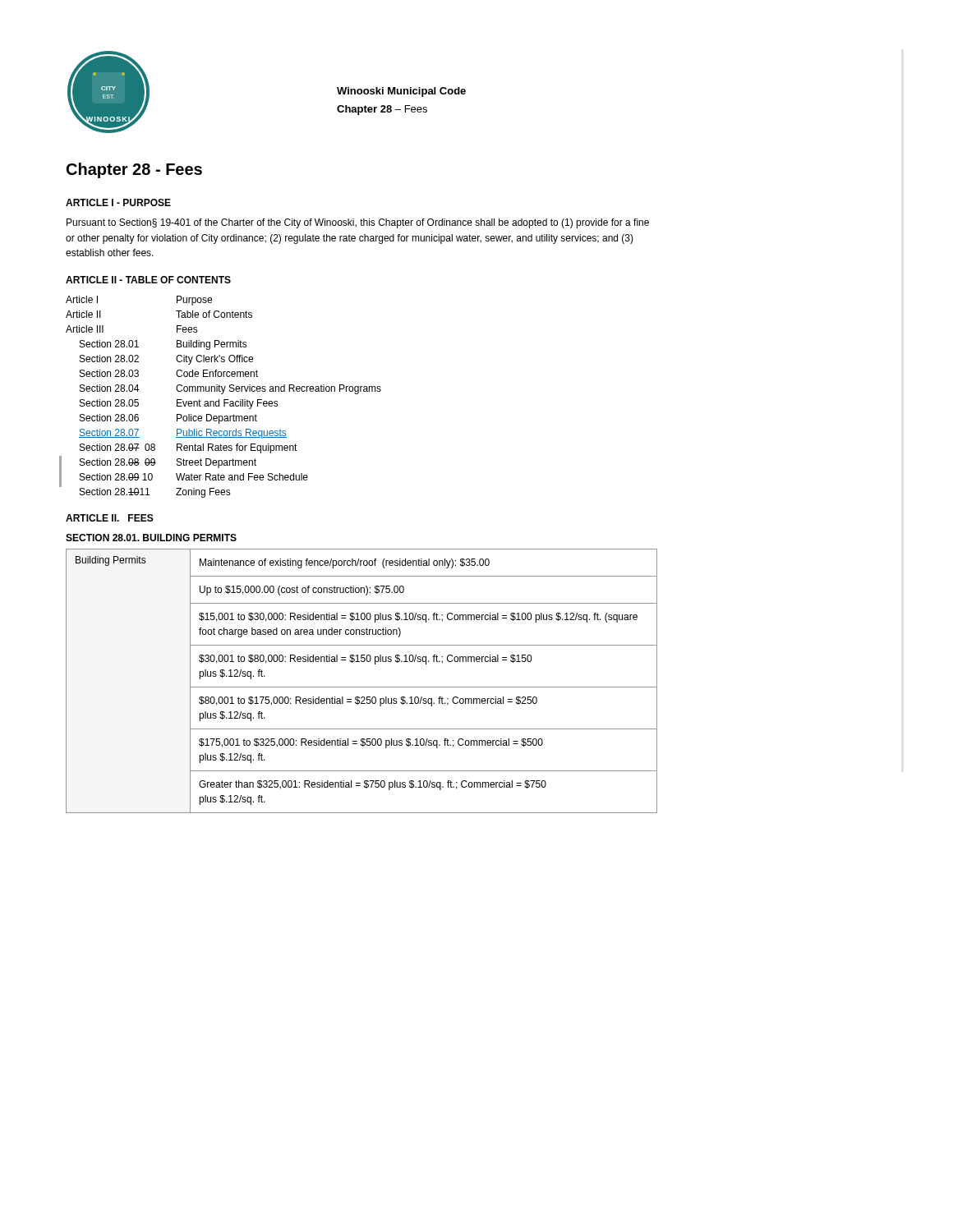Locate the table with the text "City Clerk's Office"
This screenshot has height=1232, width=953.
(x=362, y=396)
